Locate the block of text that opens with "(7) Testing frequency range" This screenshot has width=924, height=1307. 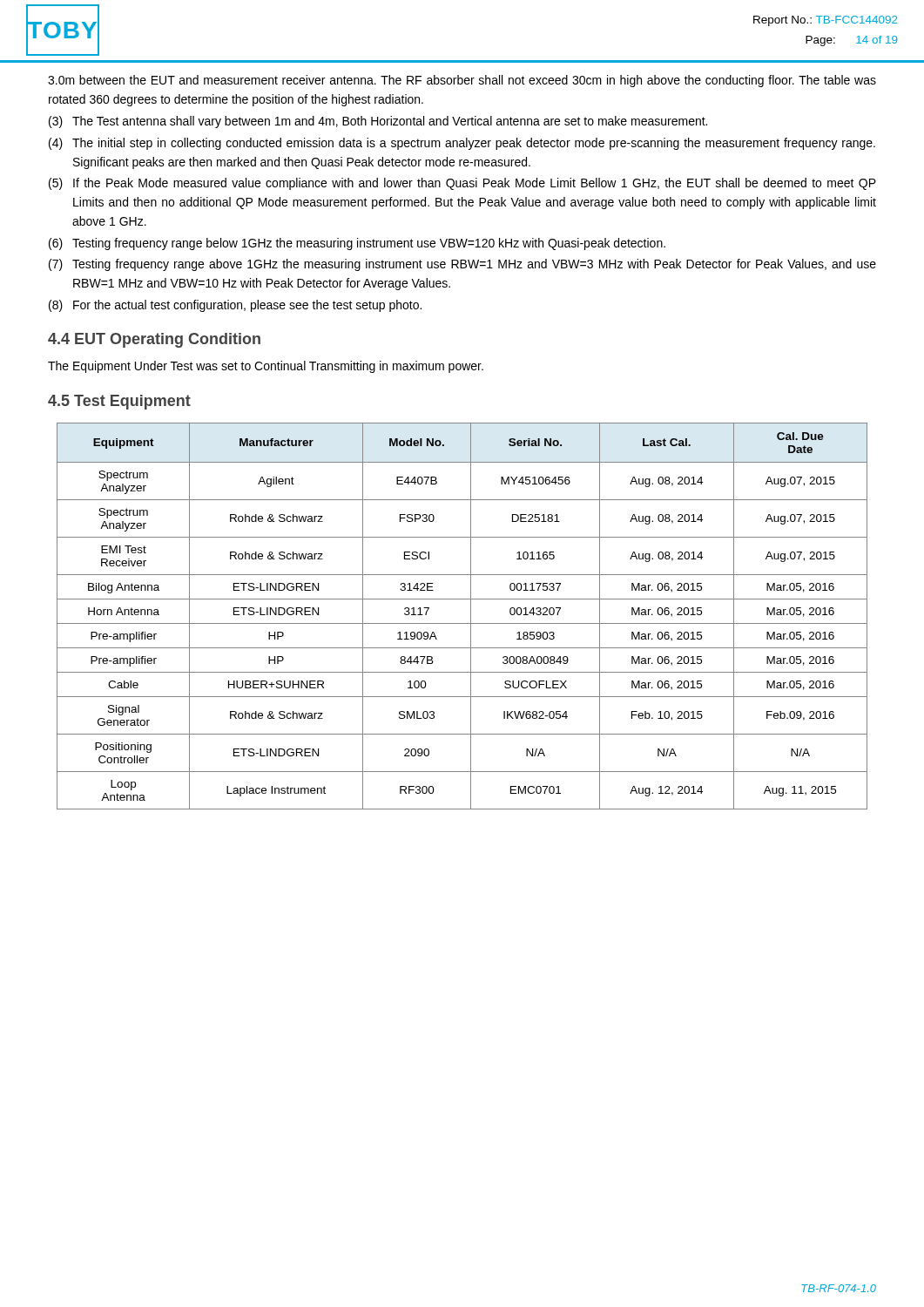coord(462,274)
